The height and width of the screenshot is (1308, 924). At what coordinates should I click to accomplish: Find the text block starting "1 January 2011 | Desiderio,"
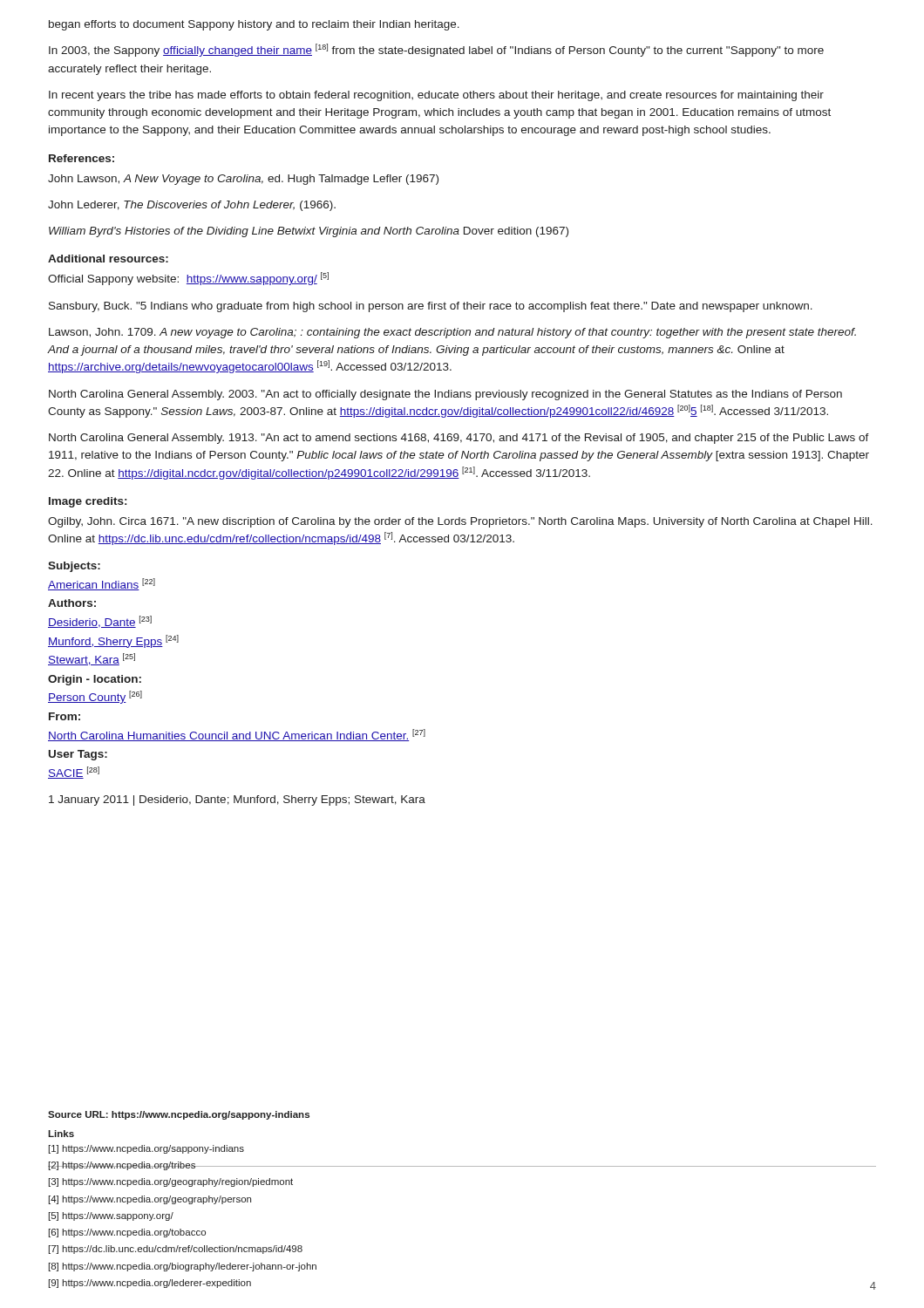[237, 799]
